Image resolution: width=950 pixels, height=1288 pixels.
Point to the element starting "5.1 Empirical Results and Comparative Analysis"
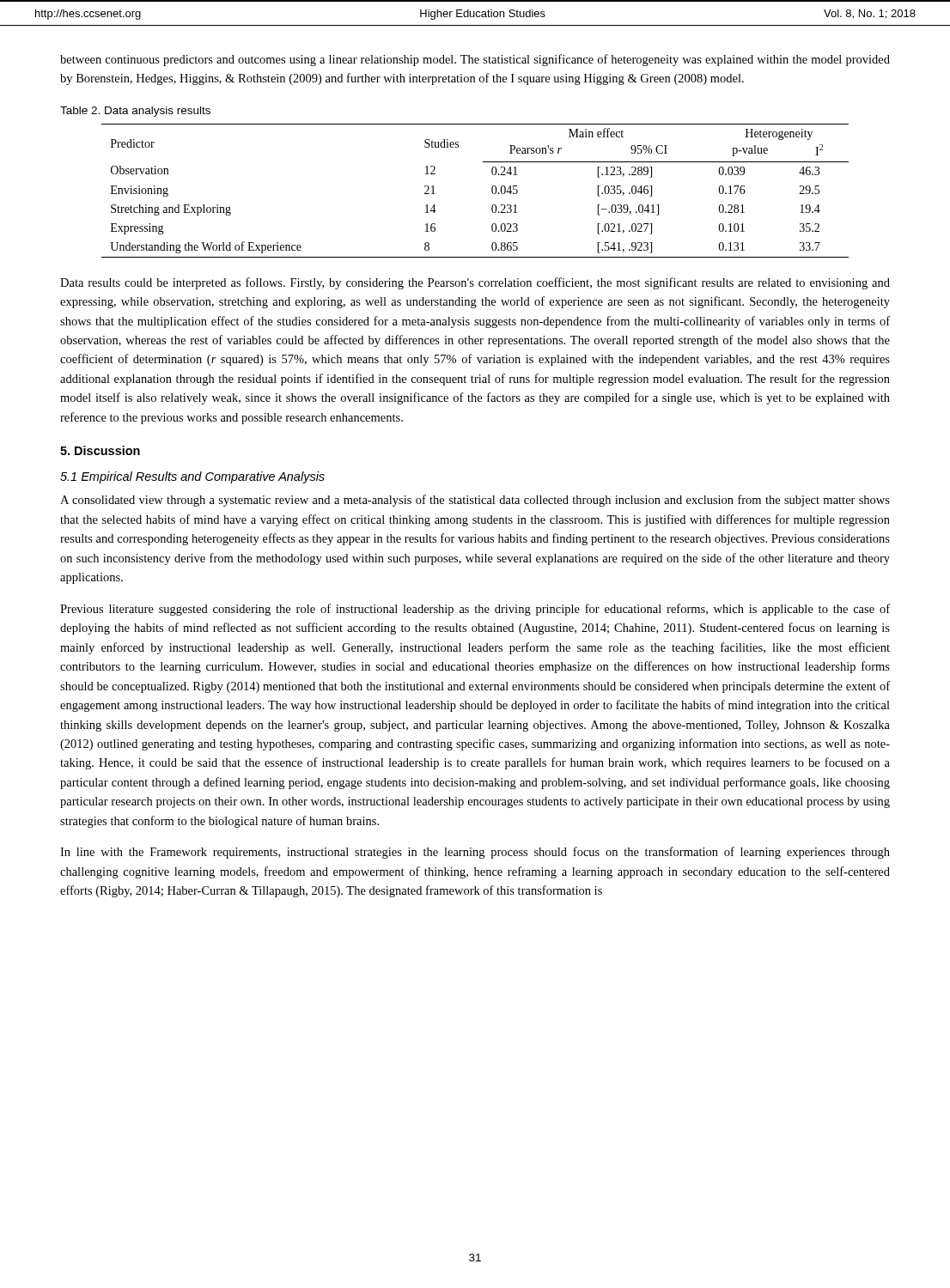point(192,477)
